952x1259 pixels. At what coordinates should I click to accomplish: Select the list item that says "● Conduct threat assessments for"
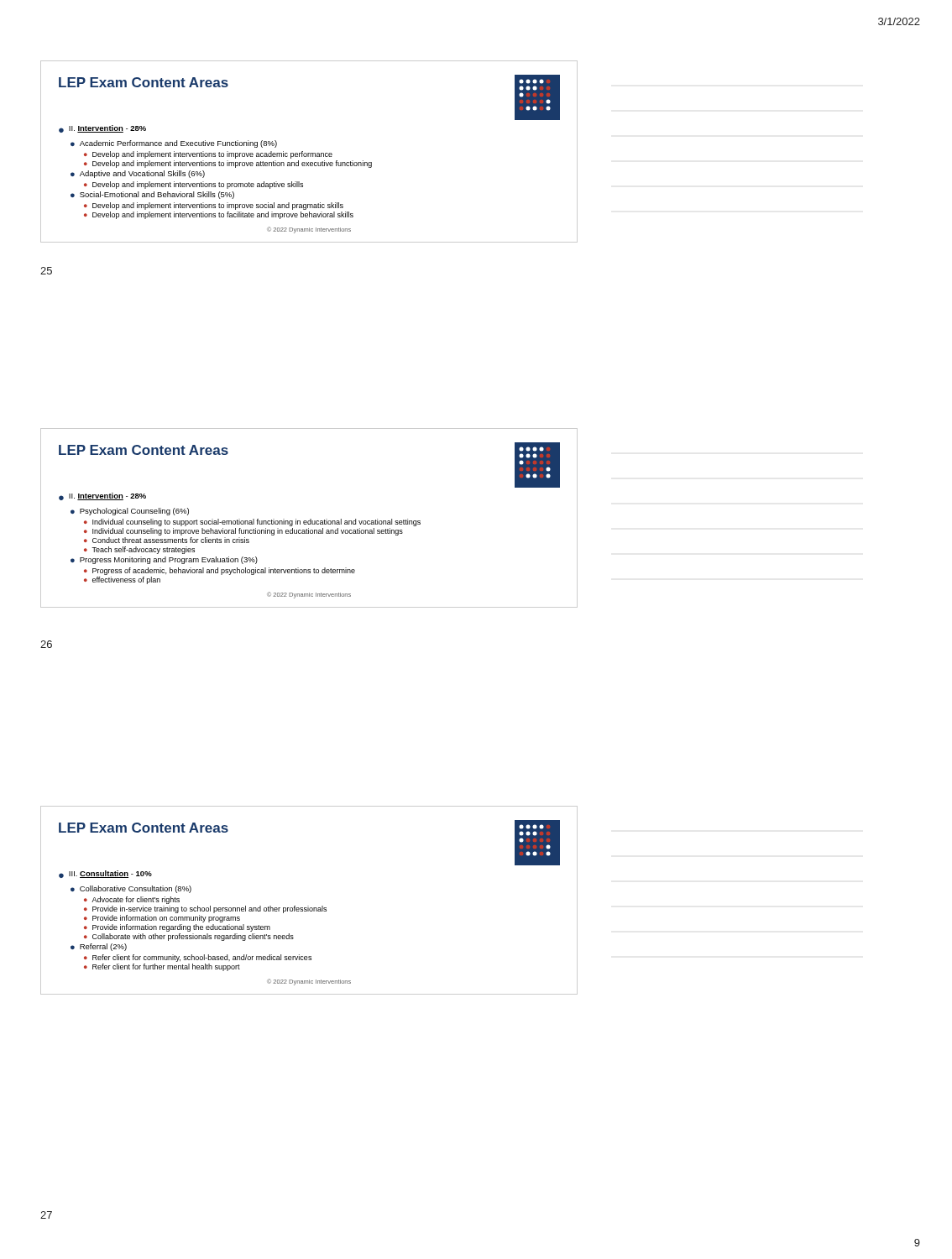click(x=166, y=541)
